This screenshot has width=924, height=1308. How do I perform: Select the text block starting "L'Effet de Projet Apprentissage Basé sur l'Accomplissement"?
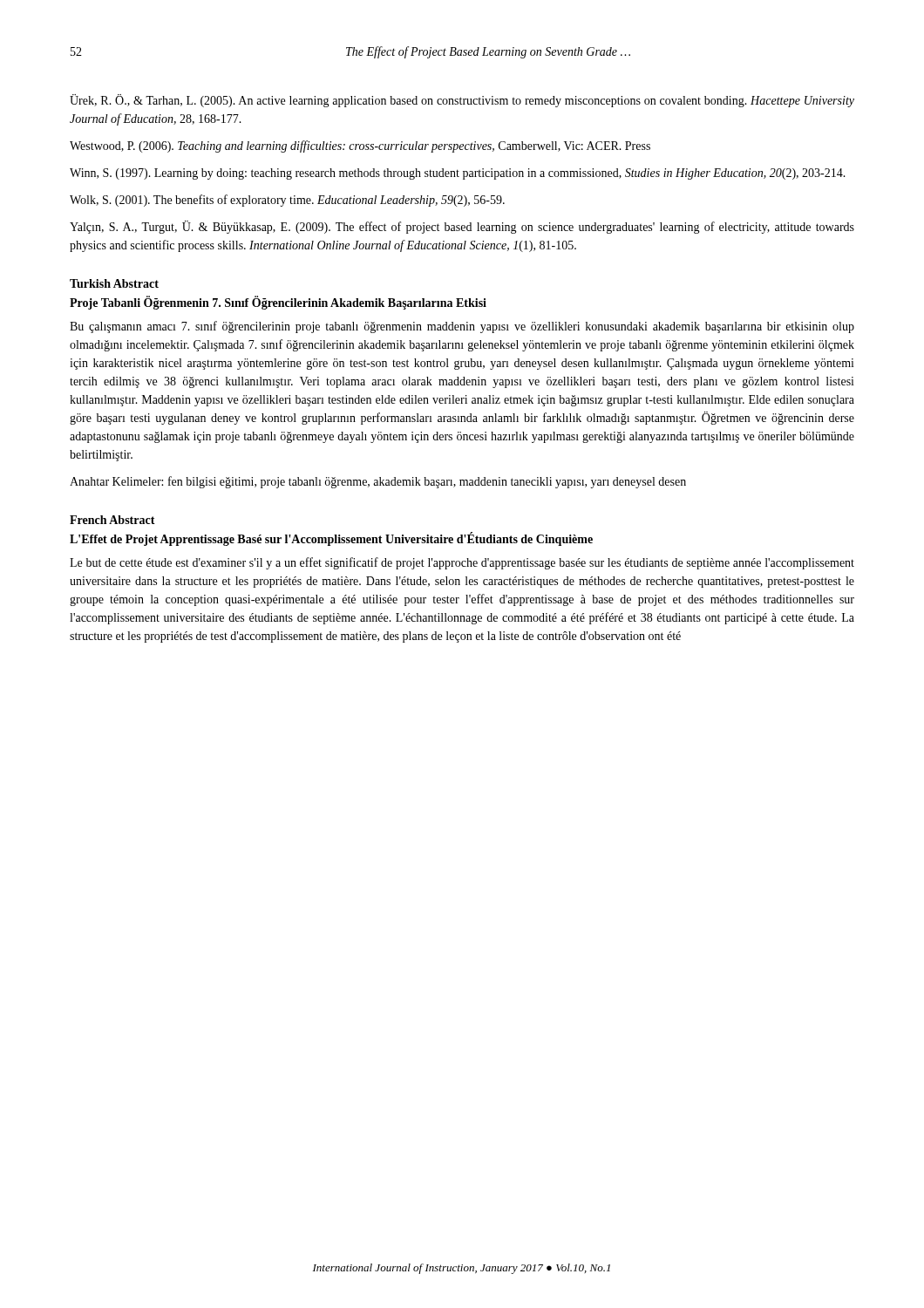point(331,539)
